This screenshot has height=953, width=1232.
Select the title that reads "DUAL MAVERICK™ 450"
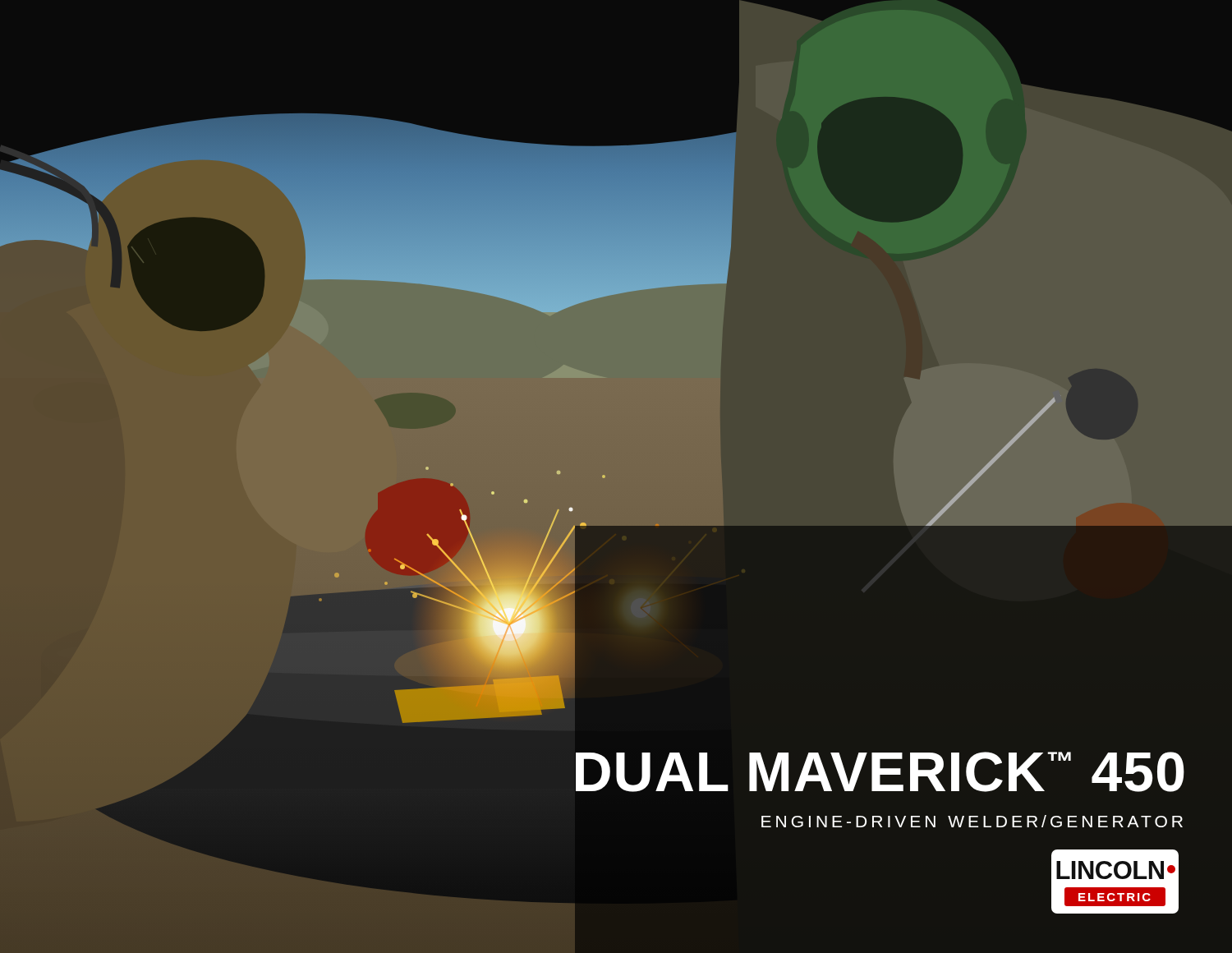[x=879, y=772]
